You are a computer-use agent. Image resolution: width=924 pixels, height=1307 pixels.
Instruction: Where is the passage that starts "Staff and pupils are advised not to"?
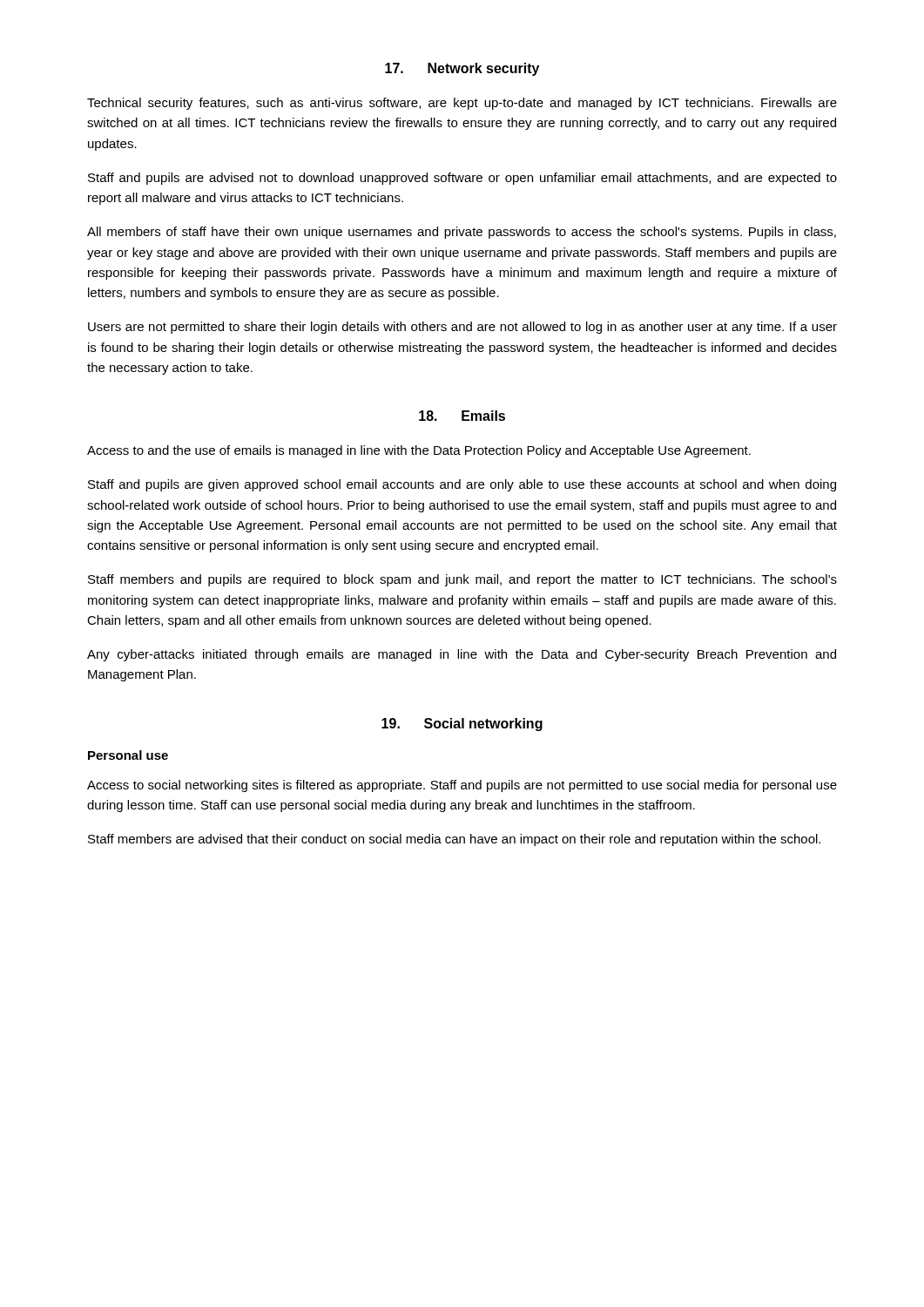coord(462,187)
